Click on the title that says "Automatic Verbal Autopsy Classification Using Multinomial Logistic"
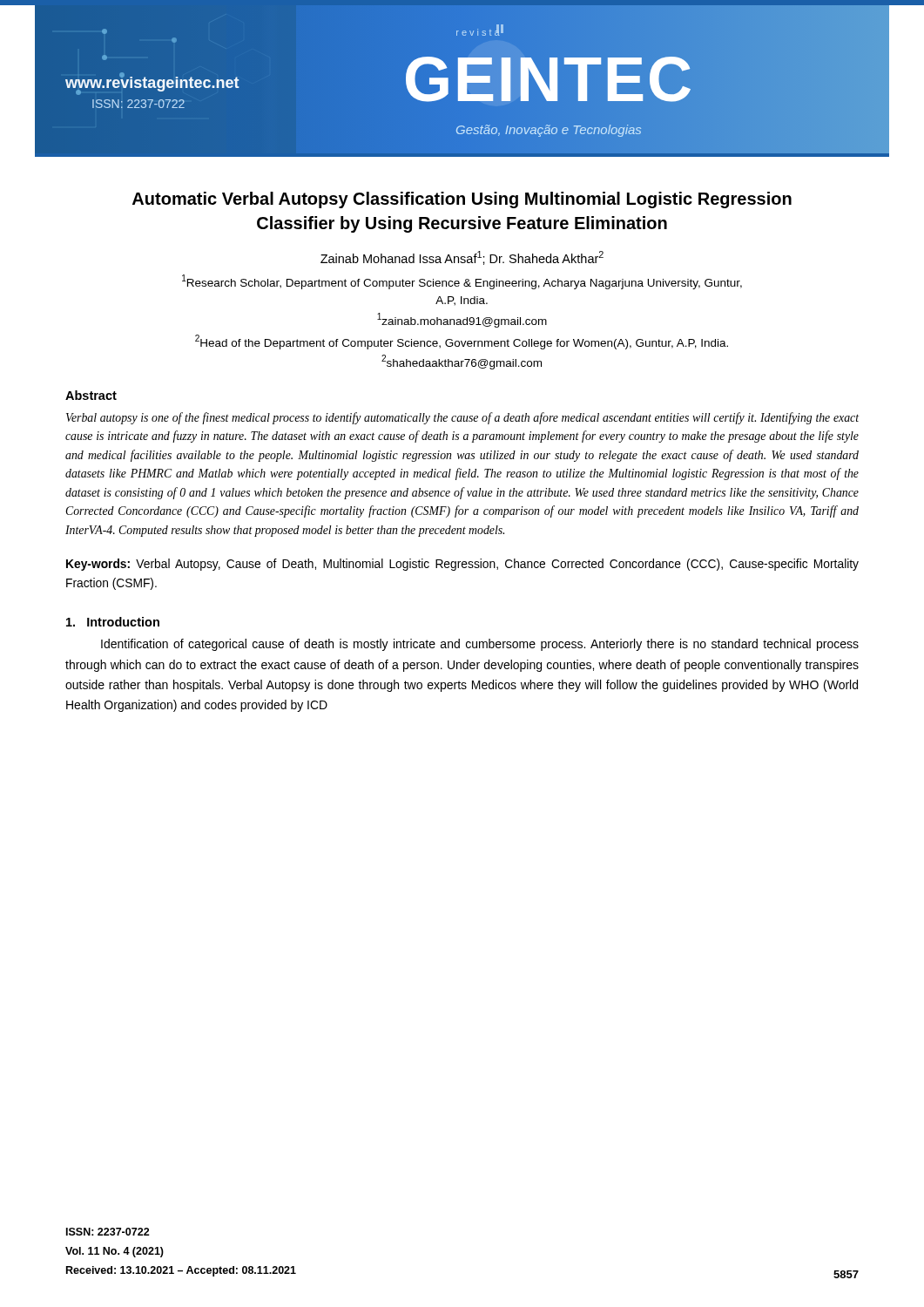This screenshot has height=1307, width=924. (462, 211)
